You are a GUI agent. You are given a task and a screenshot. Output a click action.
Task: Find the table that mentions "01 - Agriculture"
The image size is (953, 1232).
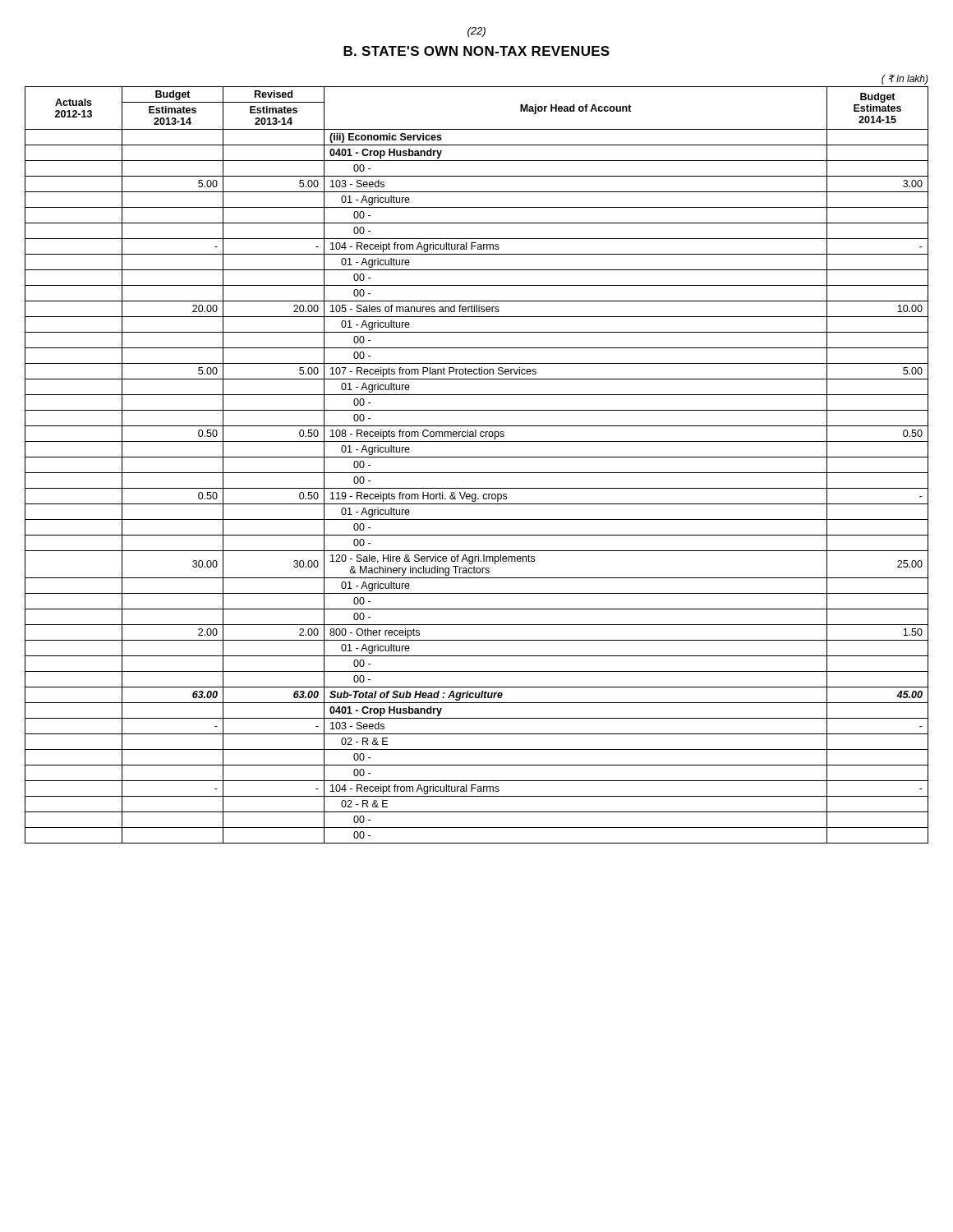click(476, 465)
